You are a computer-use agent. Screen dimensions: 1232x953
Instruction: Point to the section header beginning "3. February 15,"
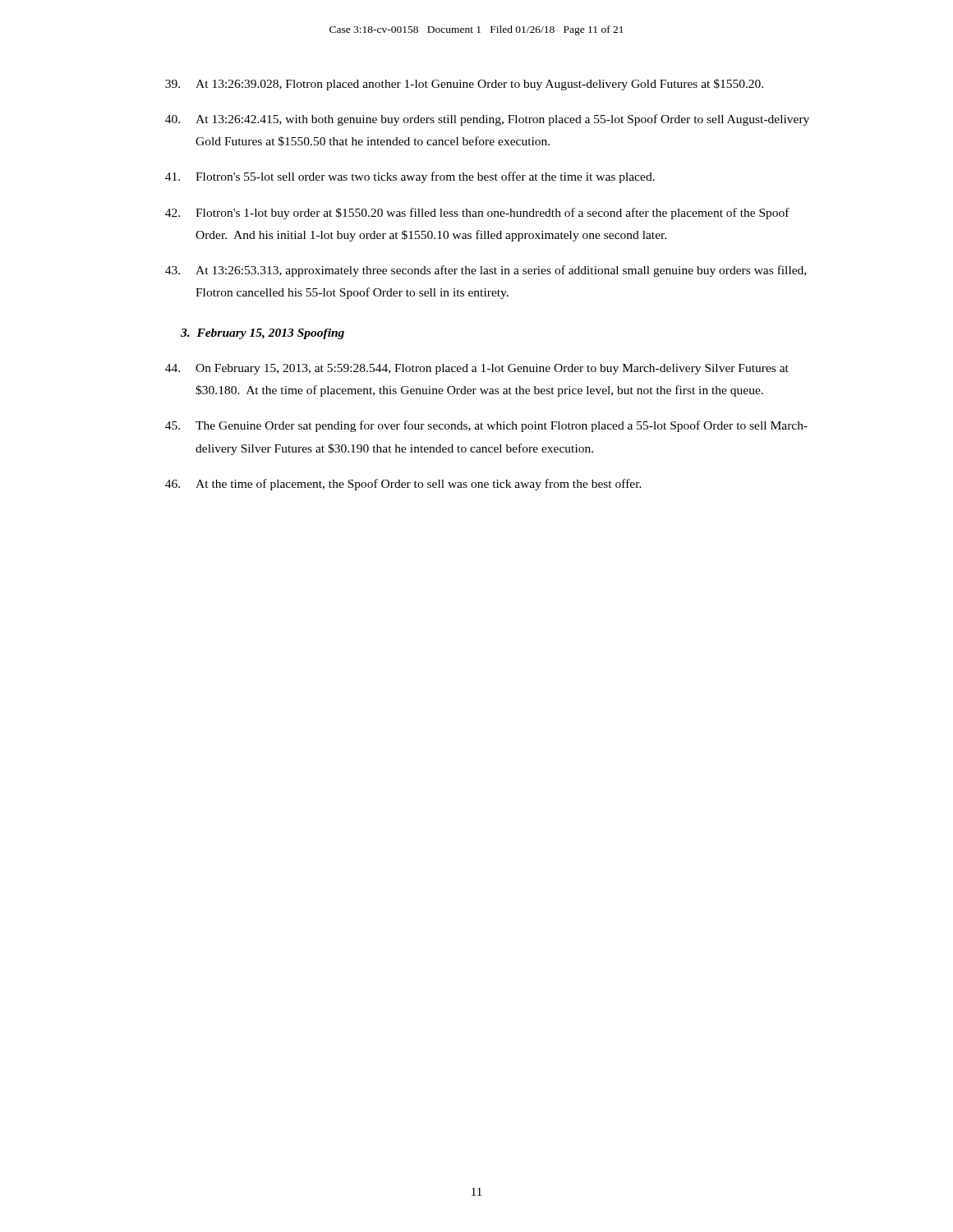pyautogui.click(x=263, y=332)
